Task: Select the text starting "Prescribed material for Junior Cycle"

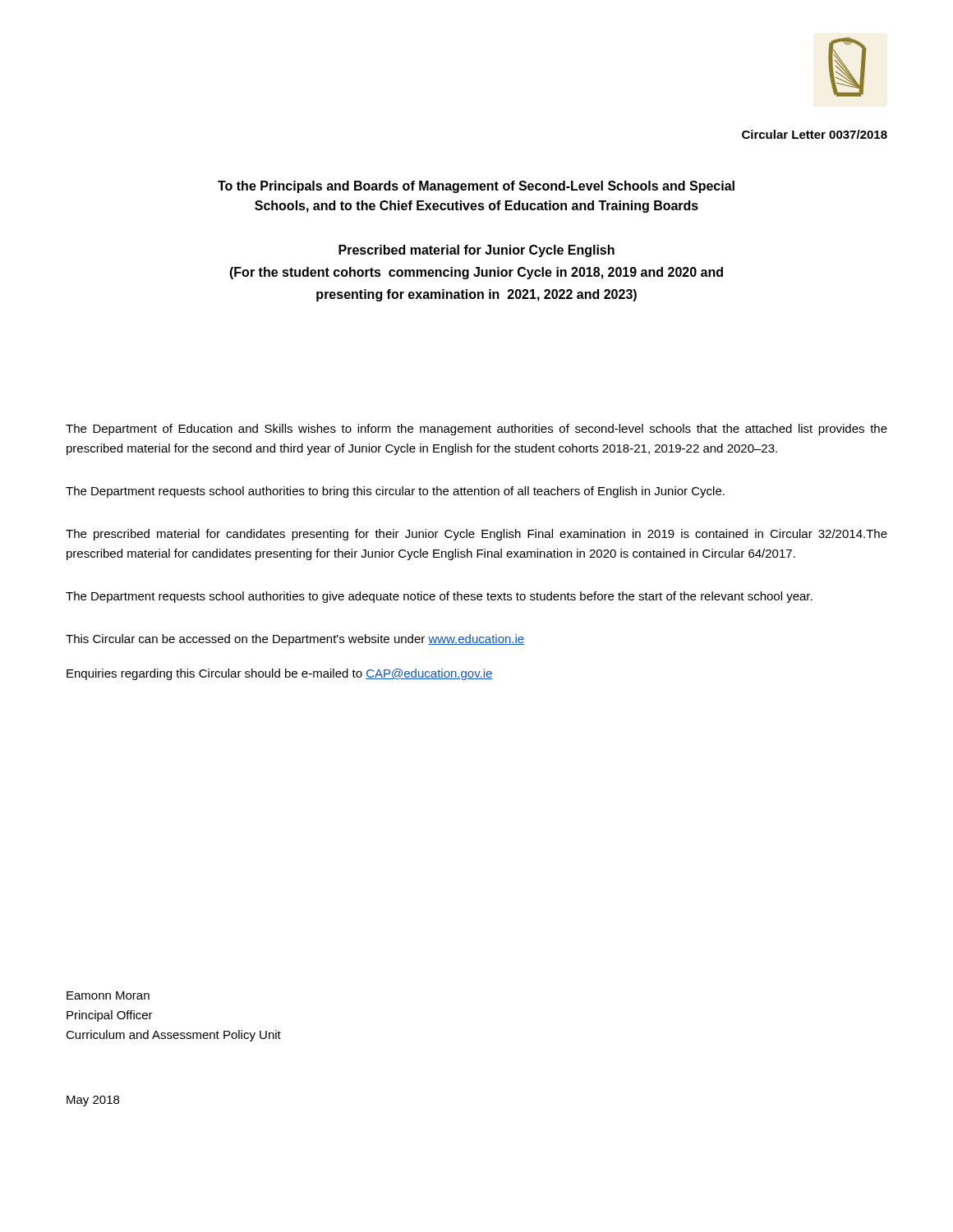Action: [x=476, y=272]
